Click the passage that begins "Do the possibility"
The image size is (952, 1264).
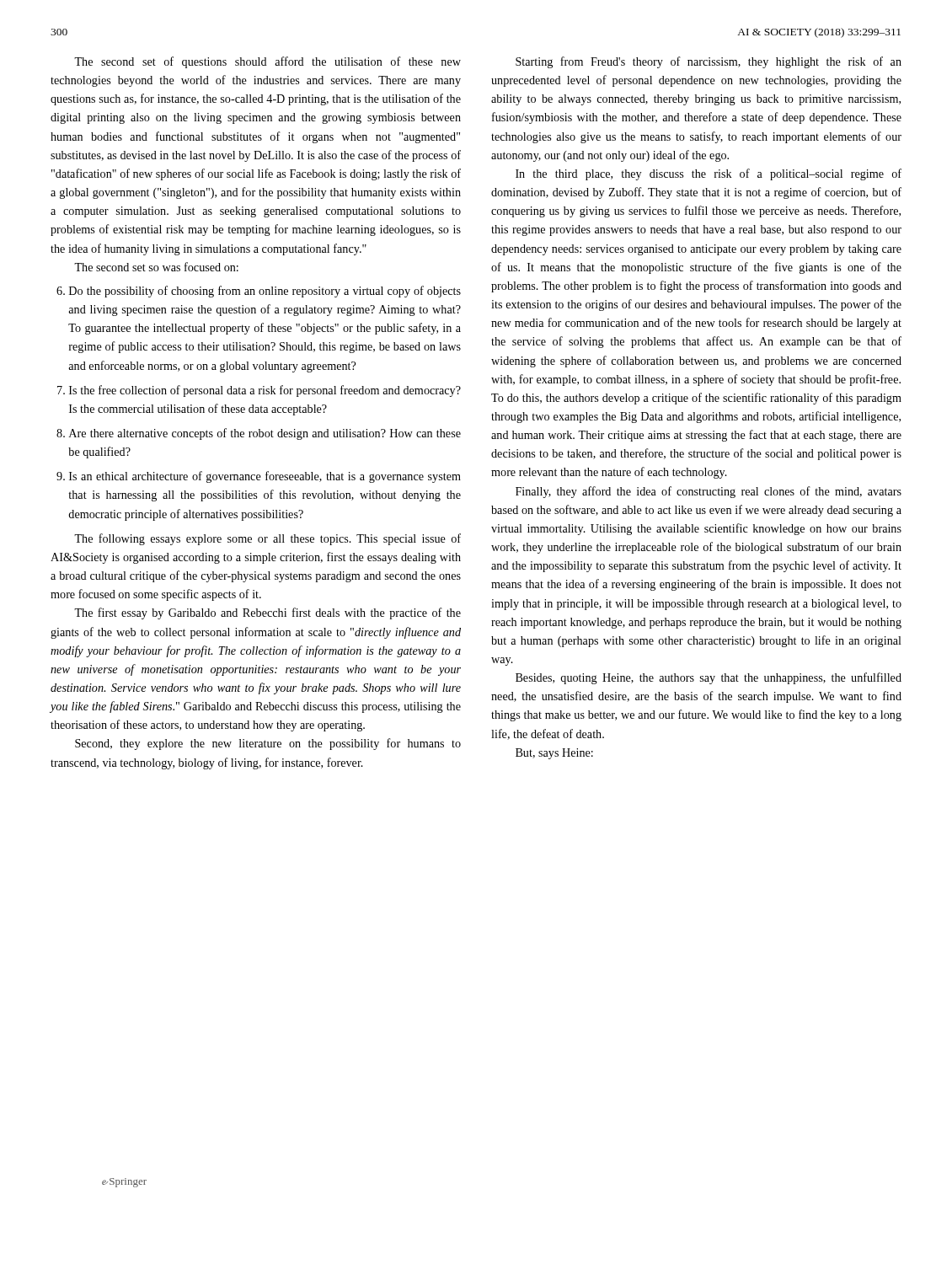256,402
